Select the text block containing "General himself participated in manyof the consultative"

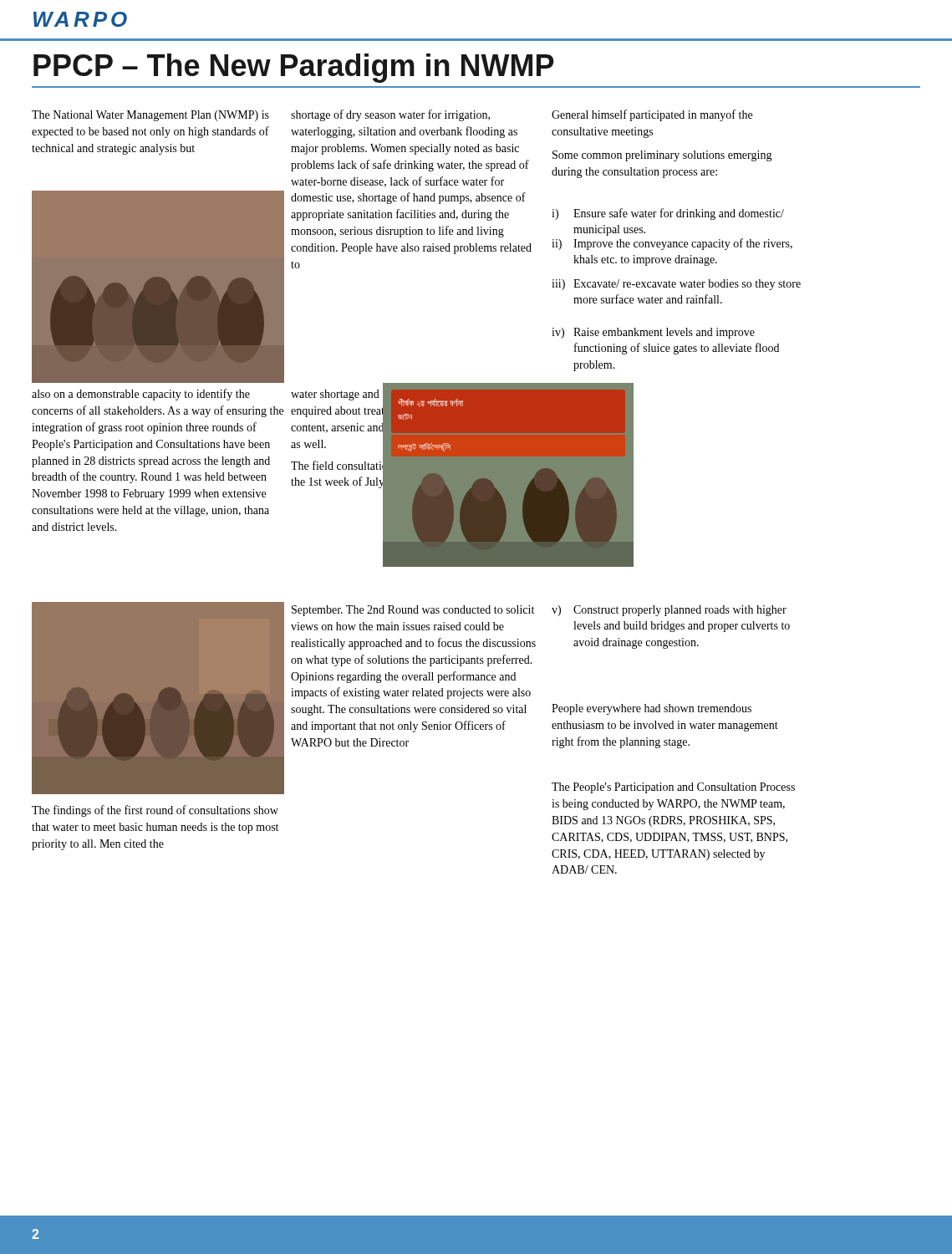coord(677,144)
